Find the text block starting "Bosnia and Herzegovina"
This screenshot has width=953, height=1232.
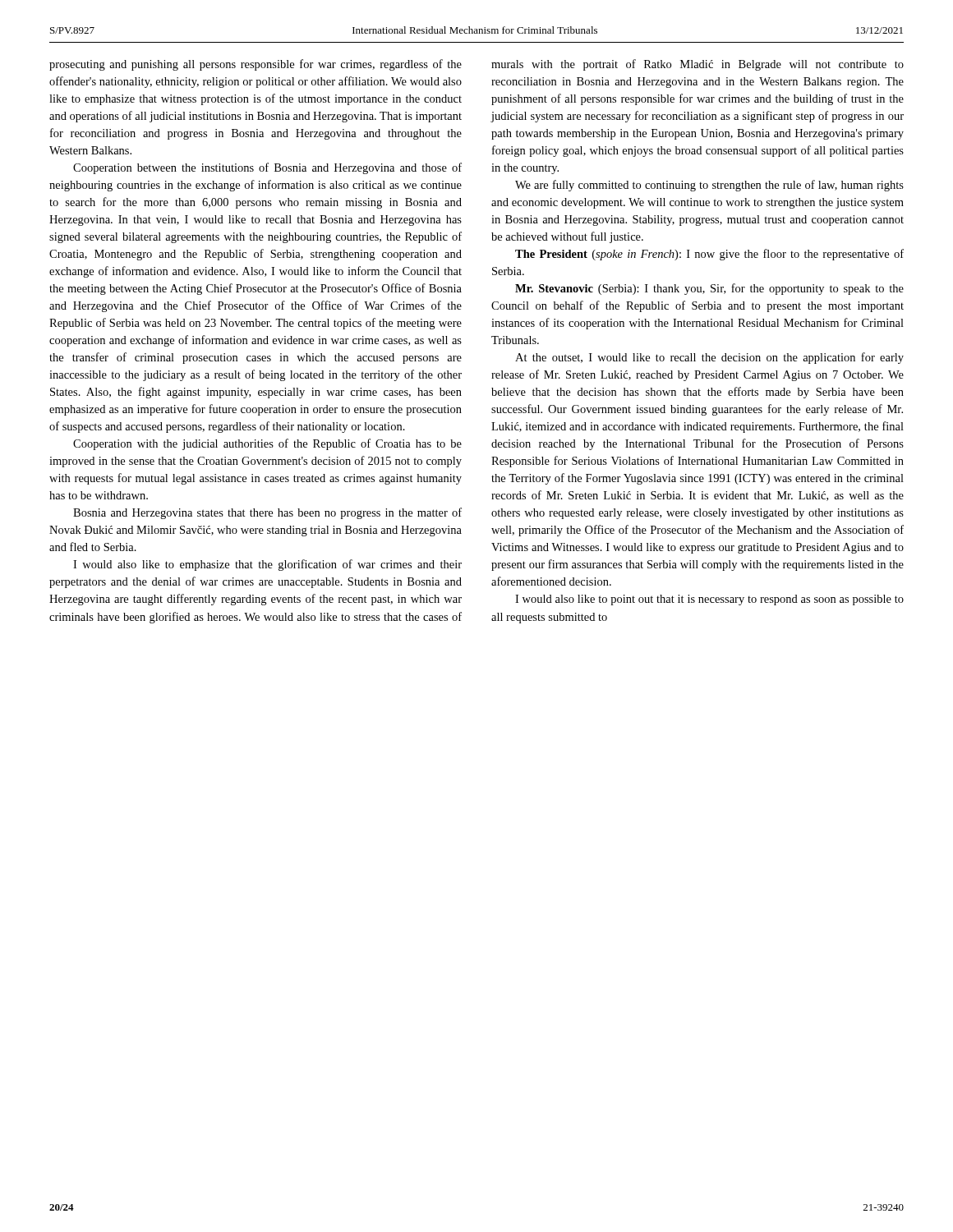[x=255, y=530]
